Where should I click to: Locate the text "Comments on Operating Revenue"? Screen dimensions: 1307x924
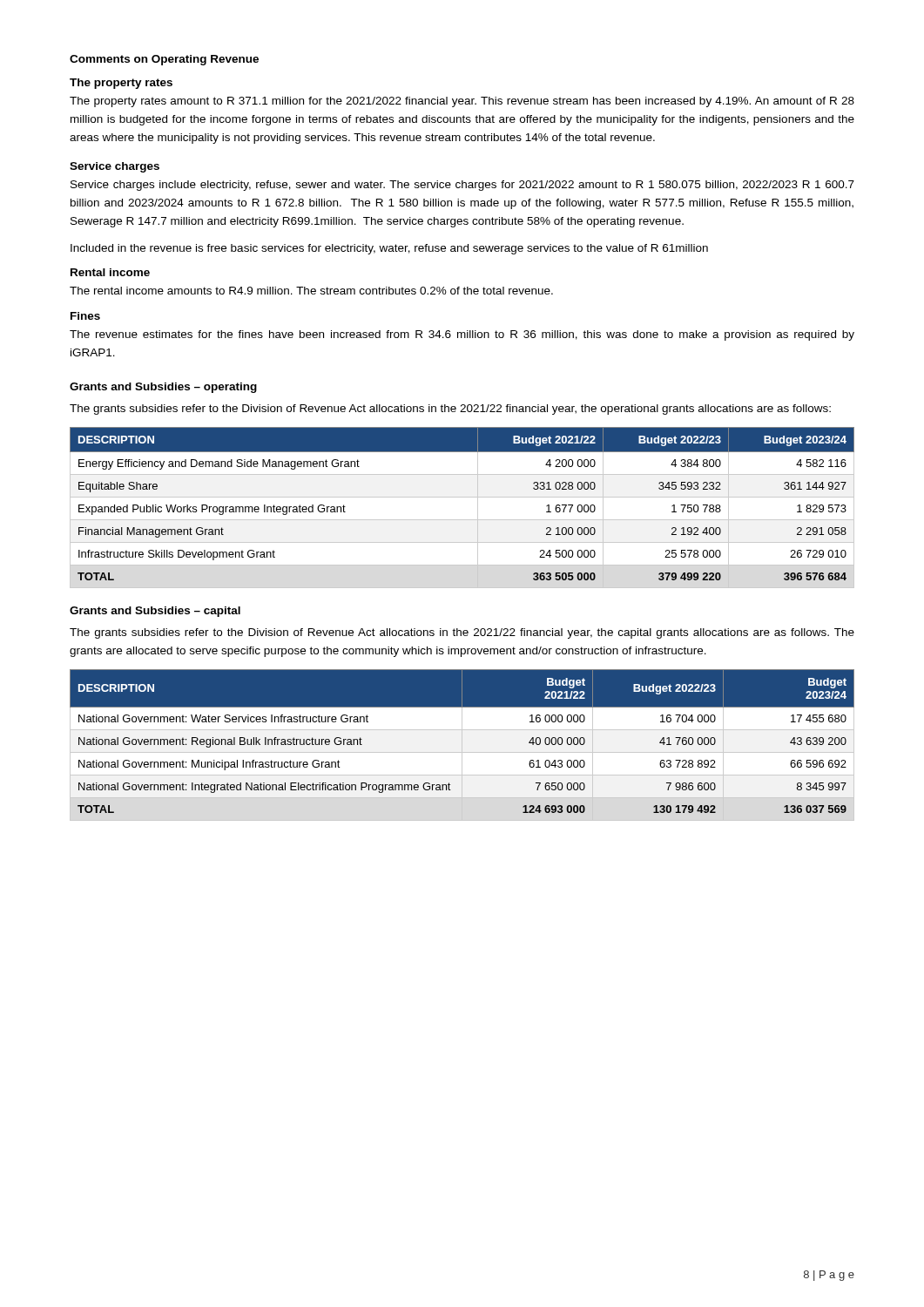point(164,59)
